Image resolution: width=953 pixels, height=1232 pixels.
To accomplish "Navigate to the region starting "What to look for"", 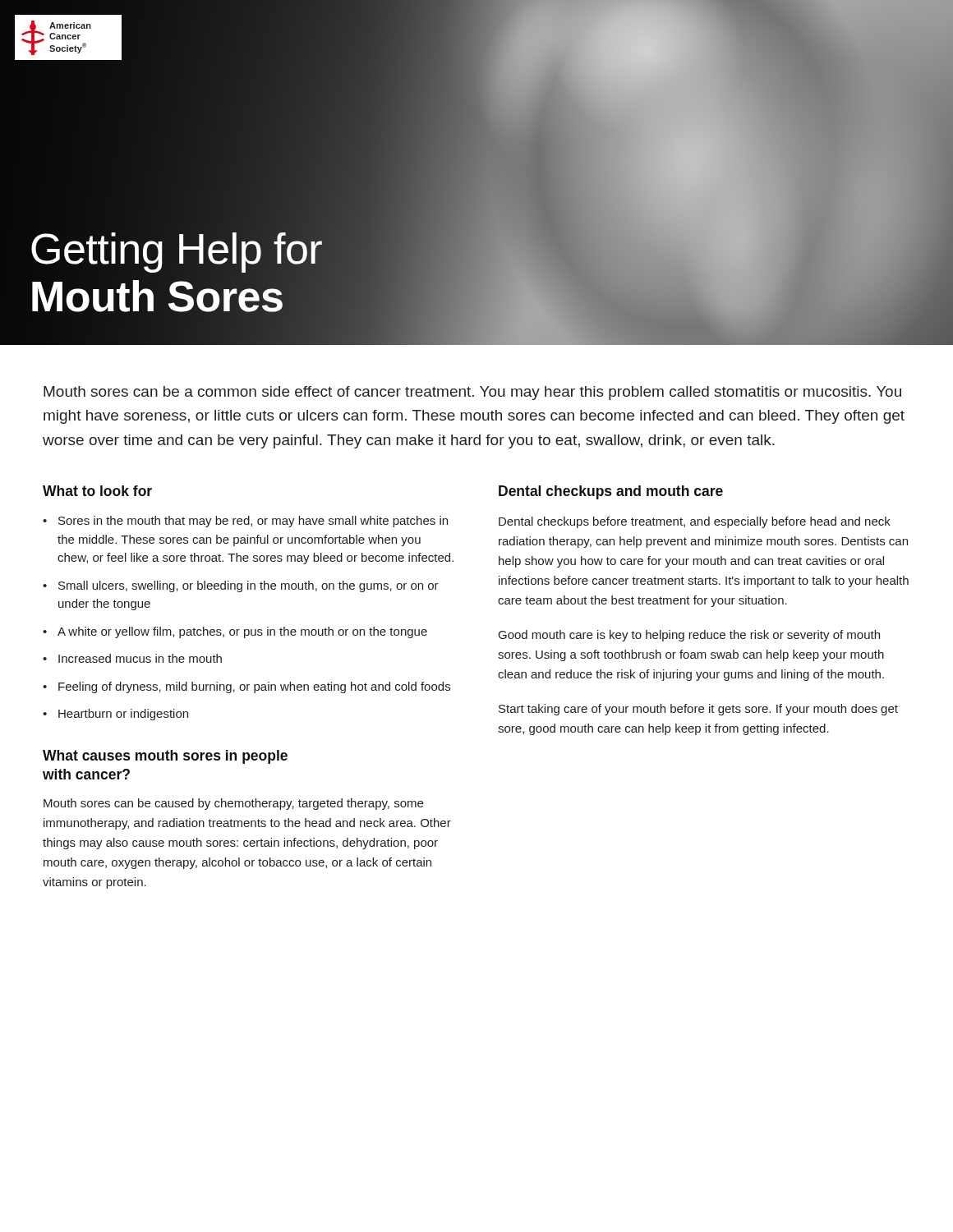I will 97,491.
